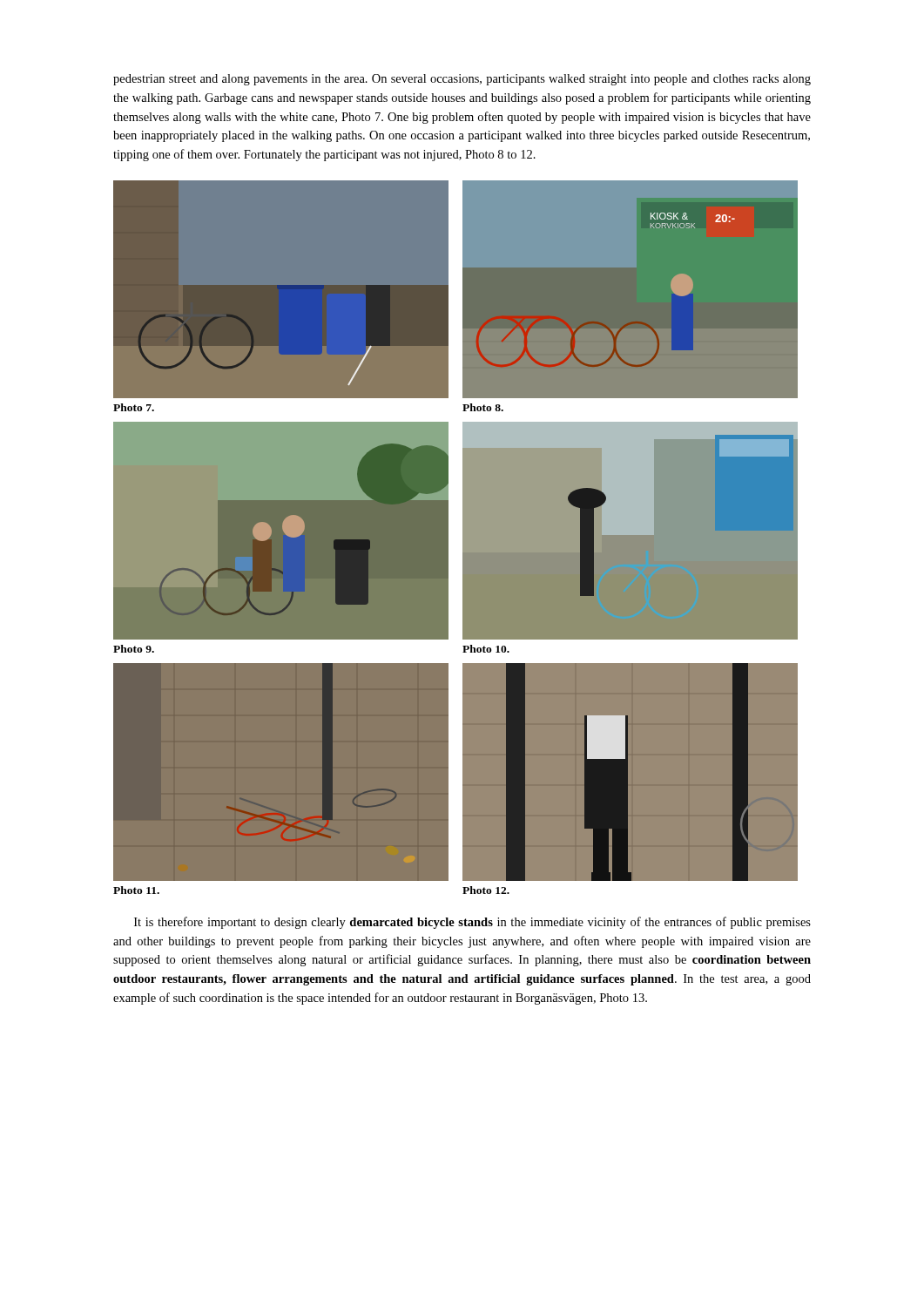
Task: Find the text block containing "pedestrian street and along pavements in the"
Action: tap(462, 116)
